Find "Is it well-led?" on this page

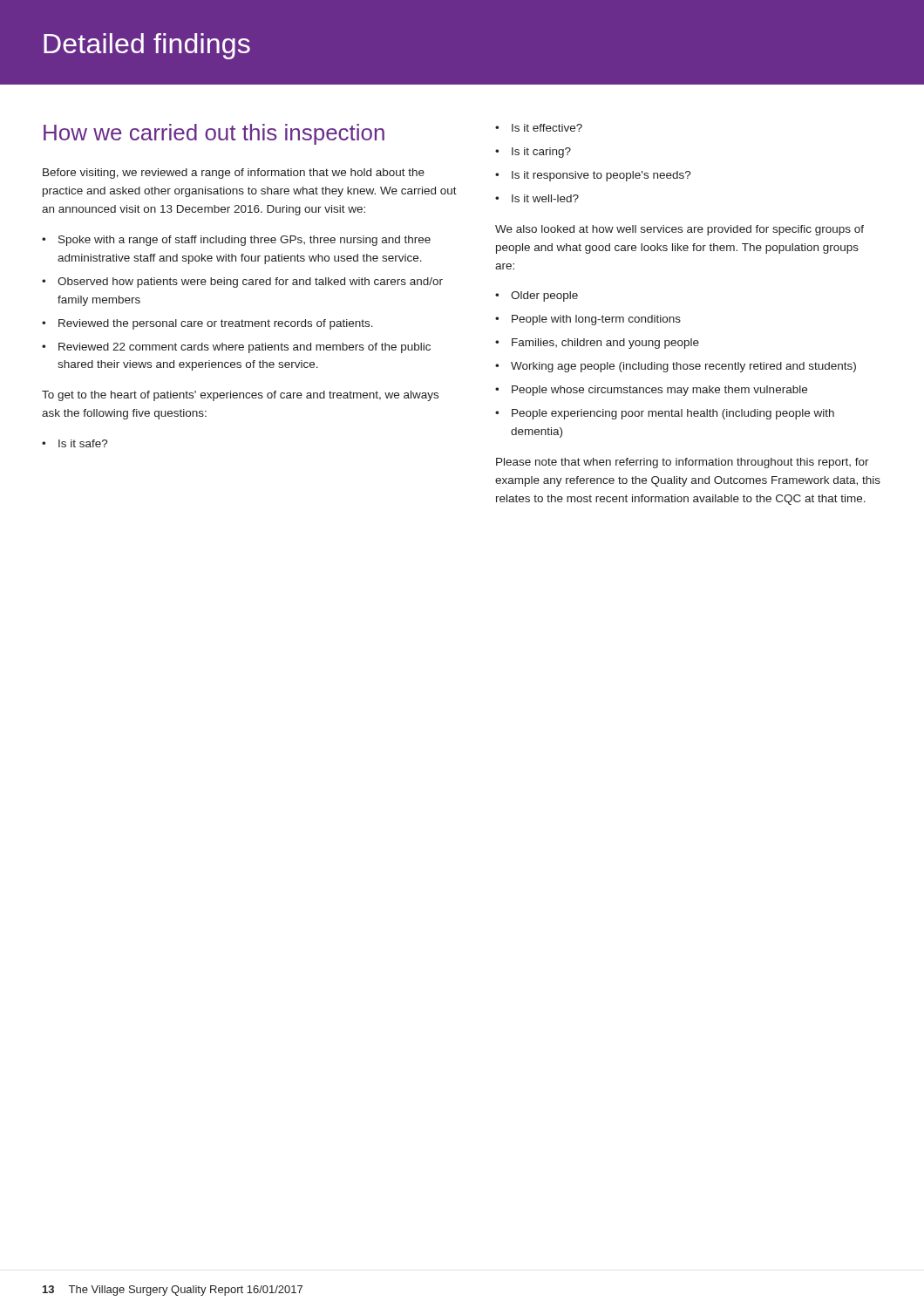click(545, 198)
